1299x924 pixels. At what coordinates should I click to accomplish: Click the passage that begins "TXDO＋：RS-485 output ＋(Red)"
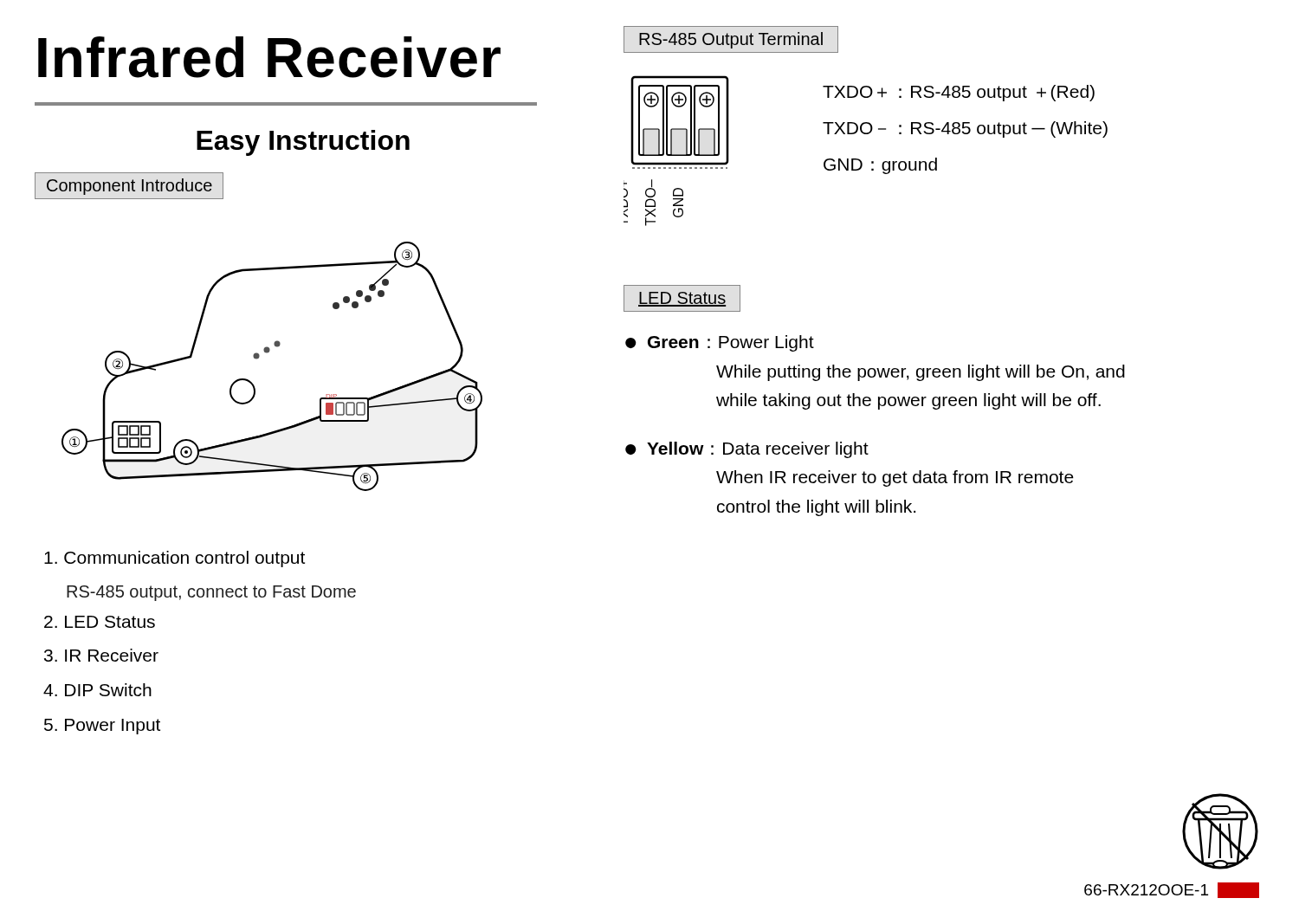pos(966,128)
